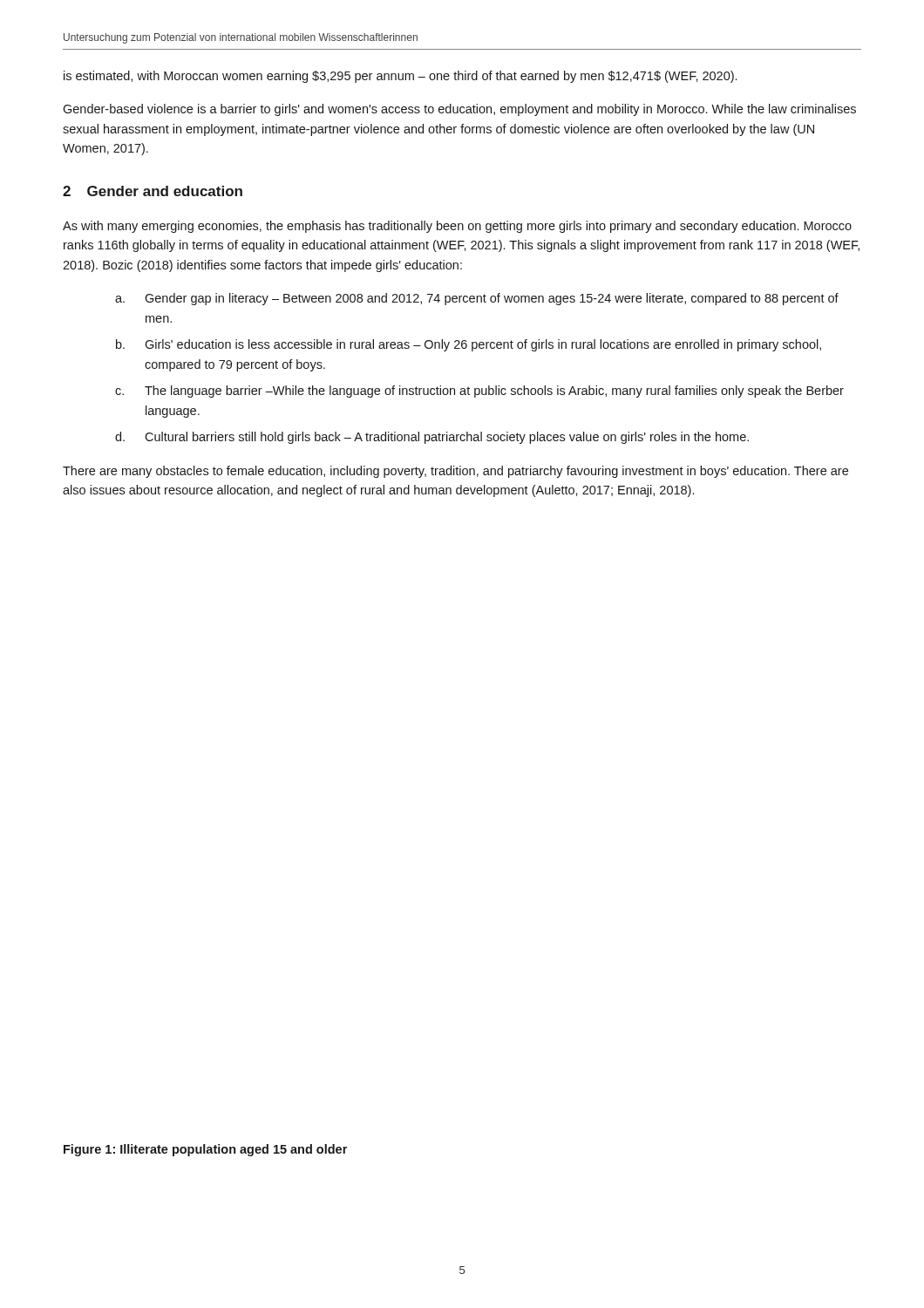The width and height of the screenshot is (924, 1308).
Task: Navigate to the block starting "As with many emerging economies,"
Action: coord(462,245)
